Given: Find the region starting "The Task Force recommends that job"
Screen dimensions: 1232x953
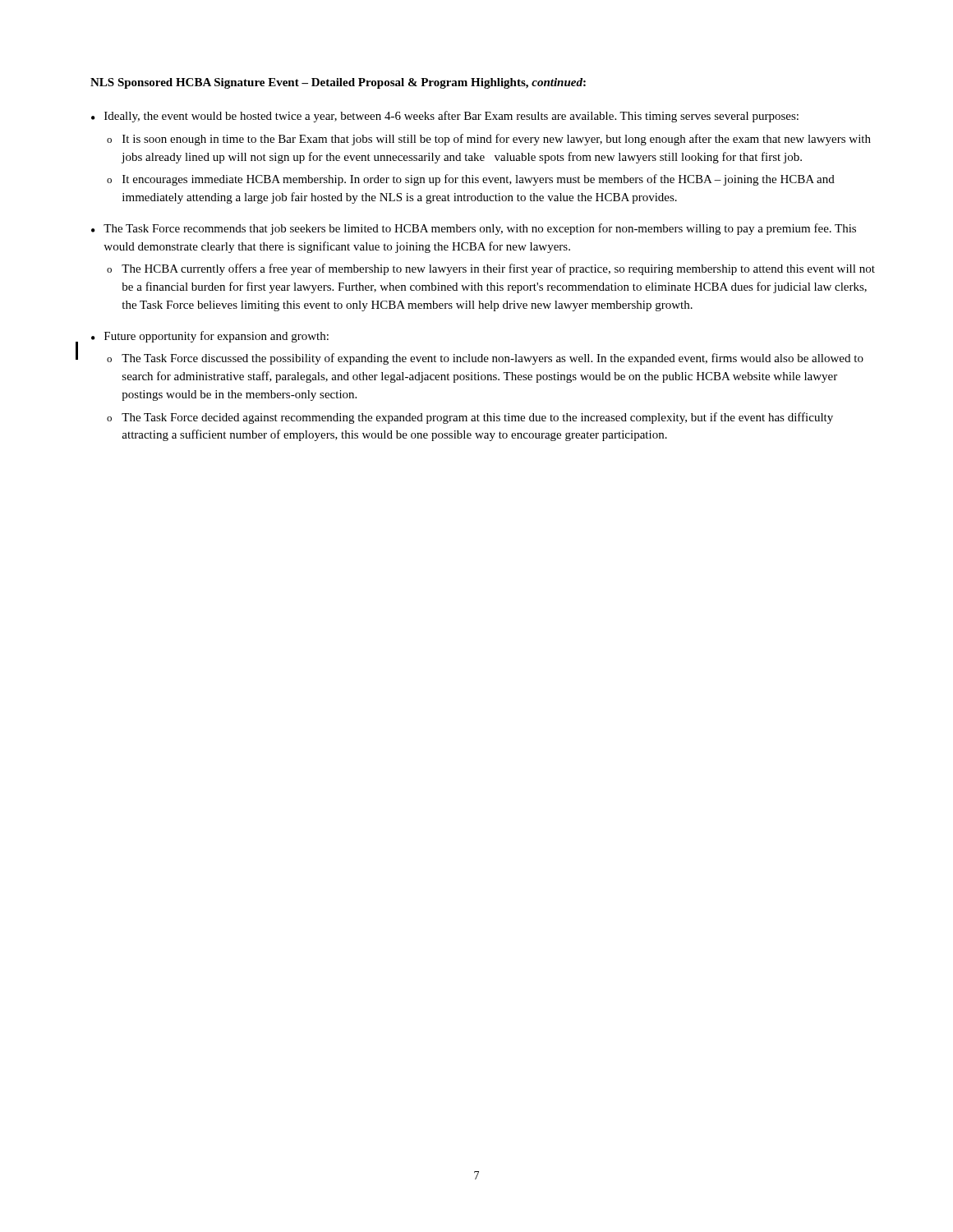Looking at the screenshot, I should [491, 268].
